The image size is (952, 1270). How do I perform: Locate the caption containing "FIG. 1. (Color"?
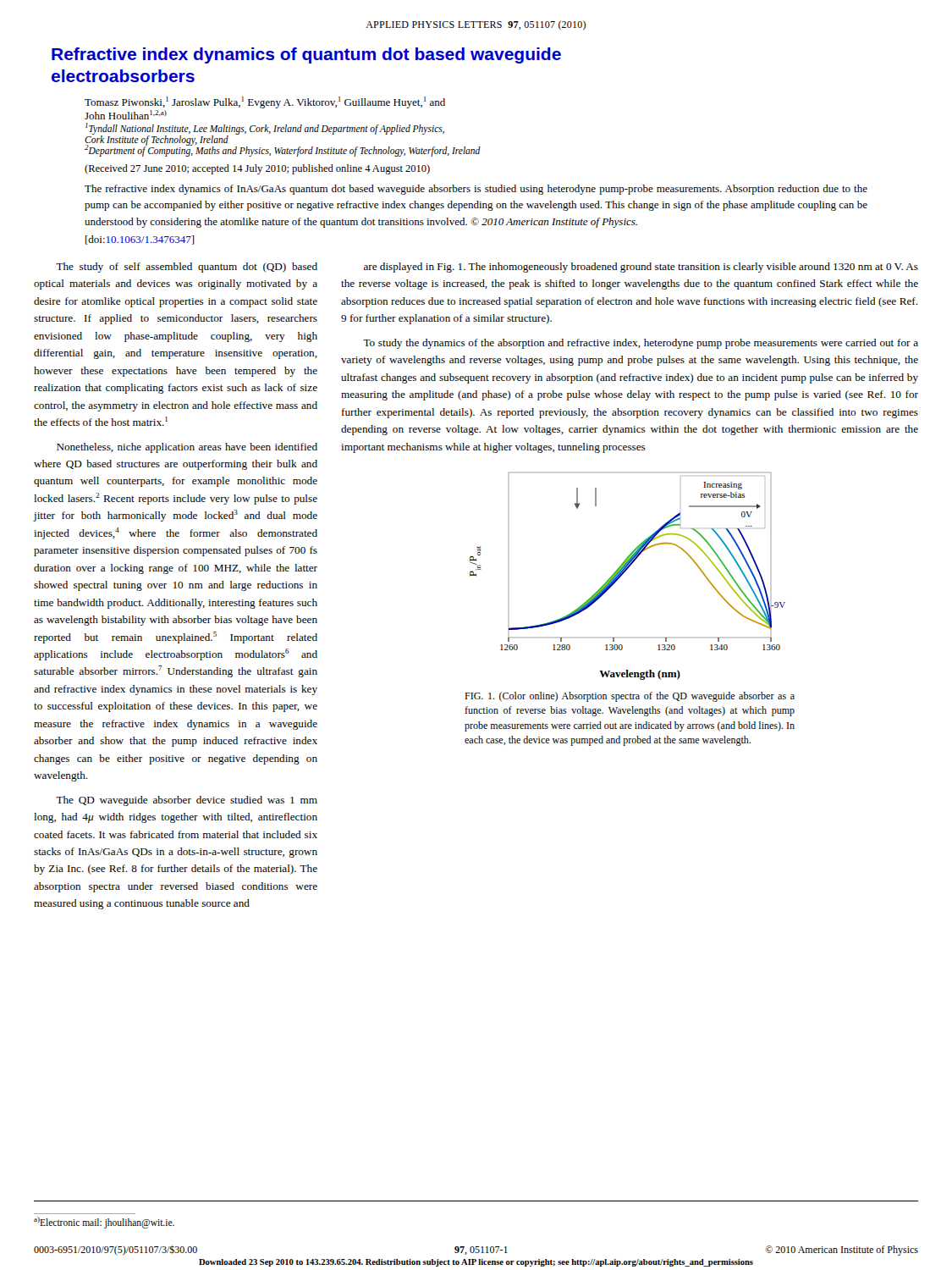pyautogui.click(x=630, y=718)
